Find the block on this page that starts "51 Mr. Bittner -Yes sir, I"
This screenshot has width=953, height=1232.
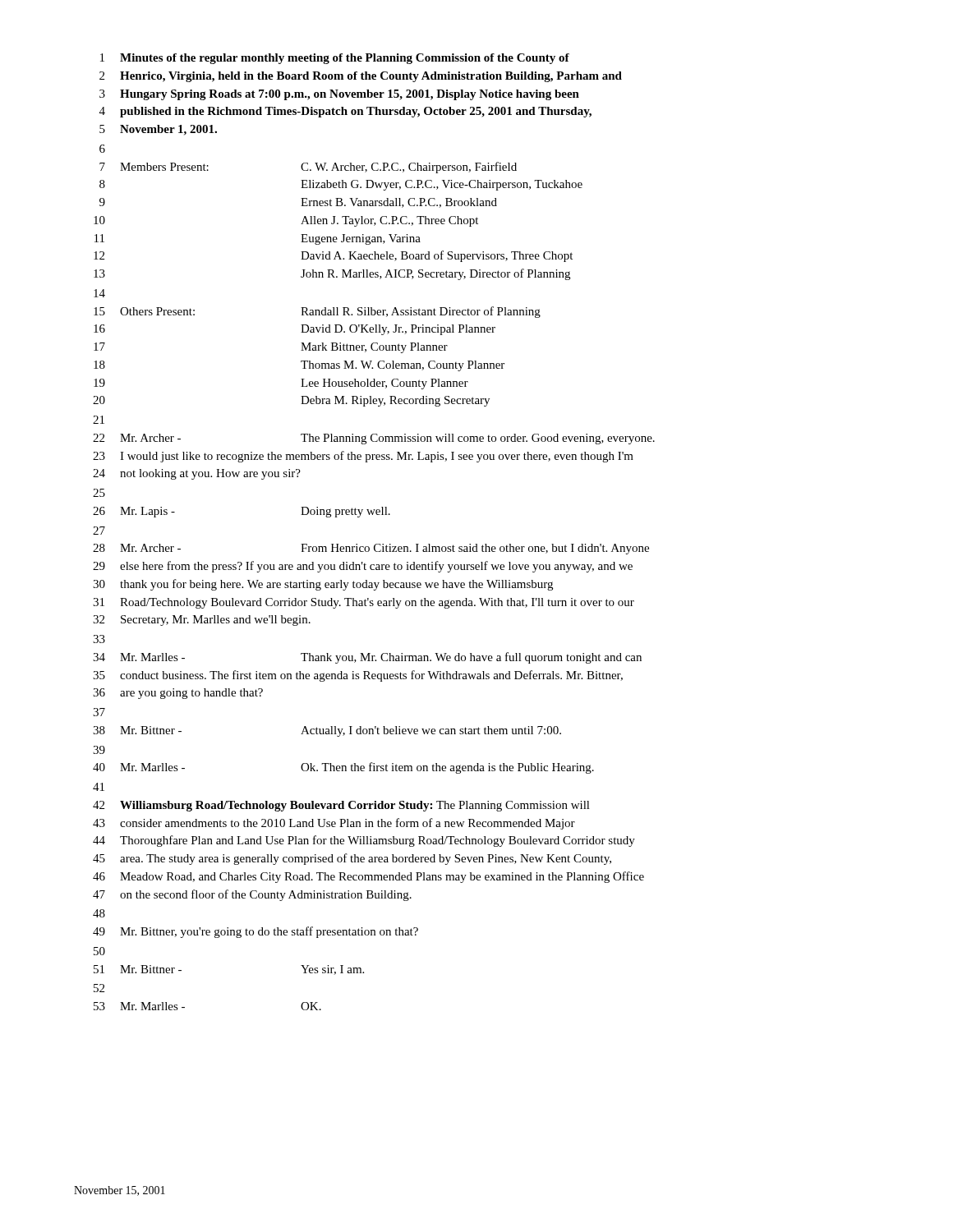pos(150,970)
